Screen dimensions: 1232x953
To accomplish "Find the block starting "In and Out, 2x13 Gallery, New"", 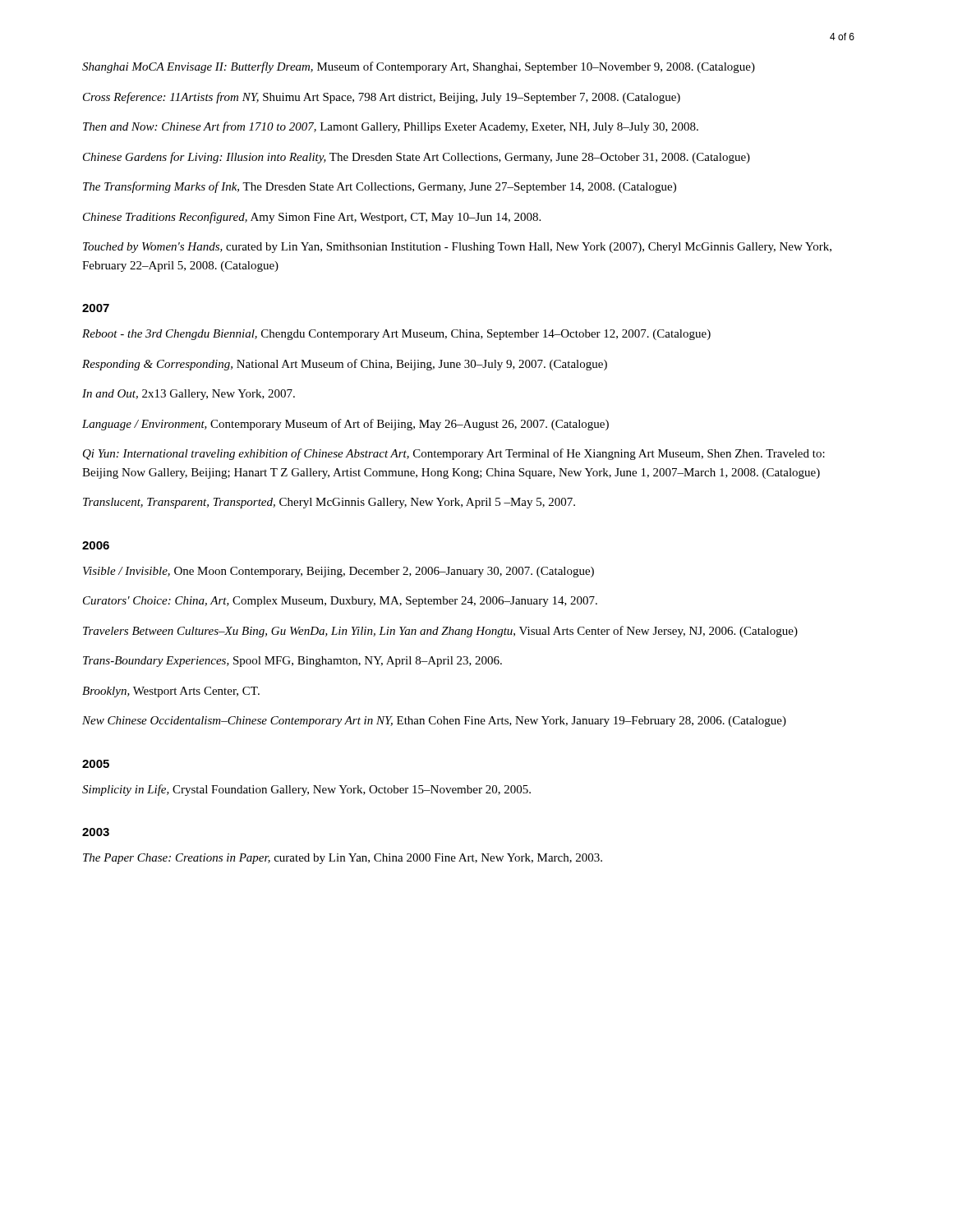I will point(189,393).
